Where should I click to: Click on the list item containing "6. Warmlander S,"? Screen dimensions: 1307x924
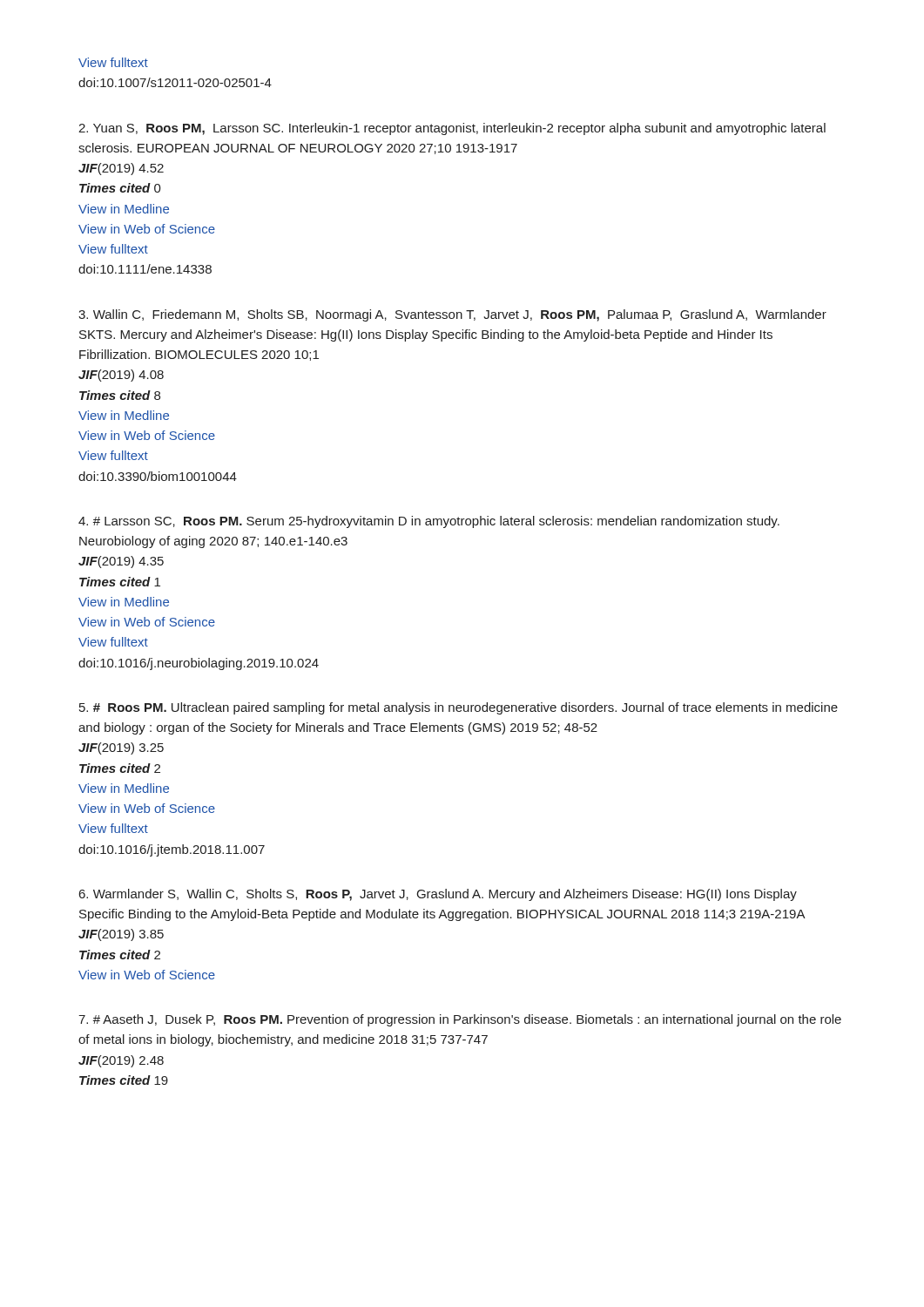(x=438, y=895)
